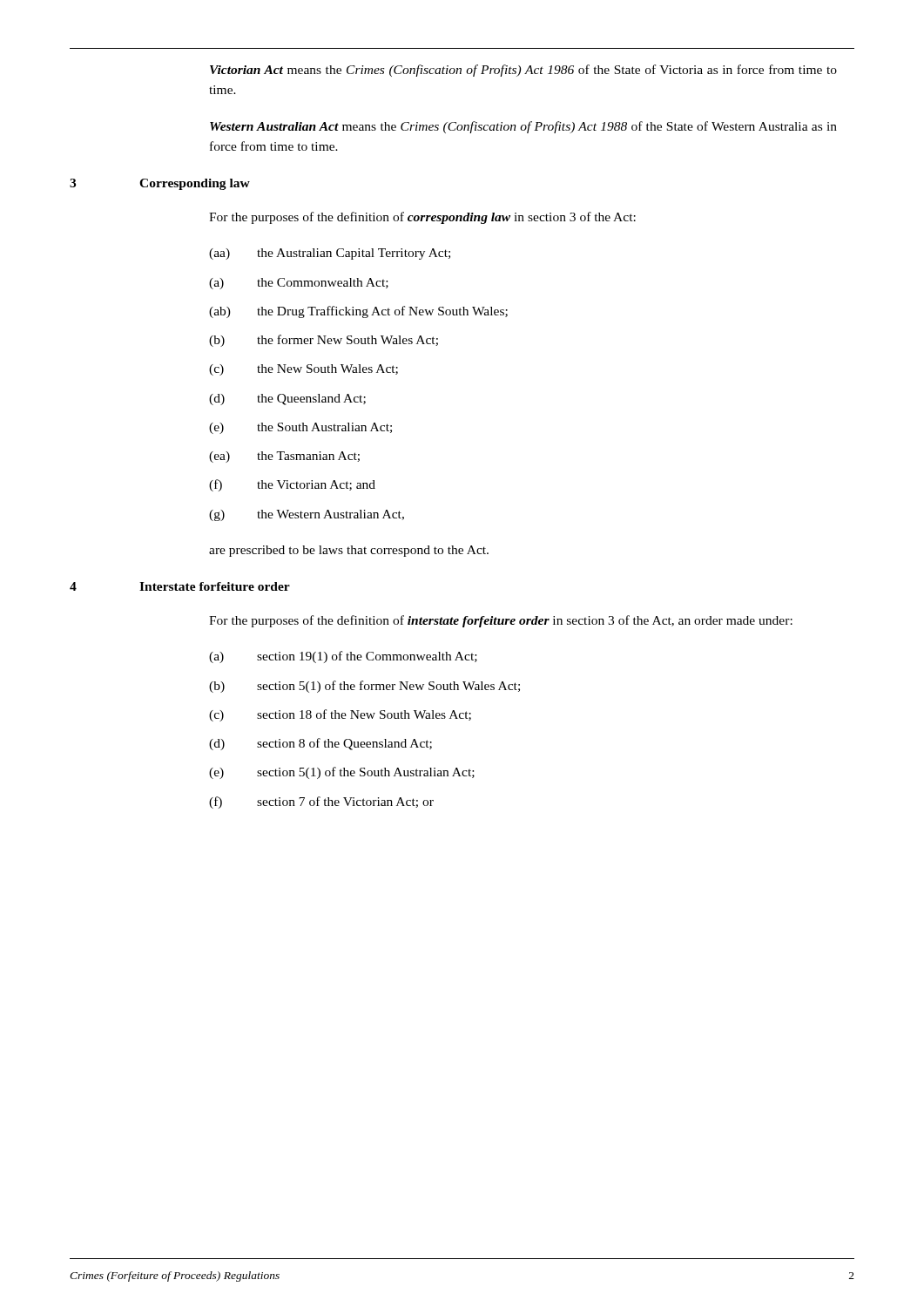This screenshot has height=1307, width=924.
Task: Select the text starting "(d) the Queensland Act;"
Action: (287, 400)
